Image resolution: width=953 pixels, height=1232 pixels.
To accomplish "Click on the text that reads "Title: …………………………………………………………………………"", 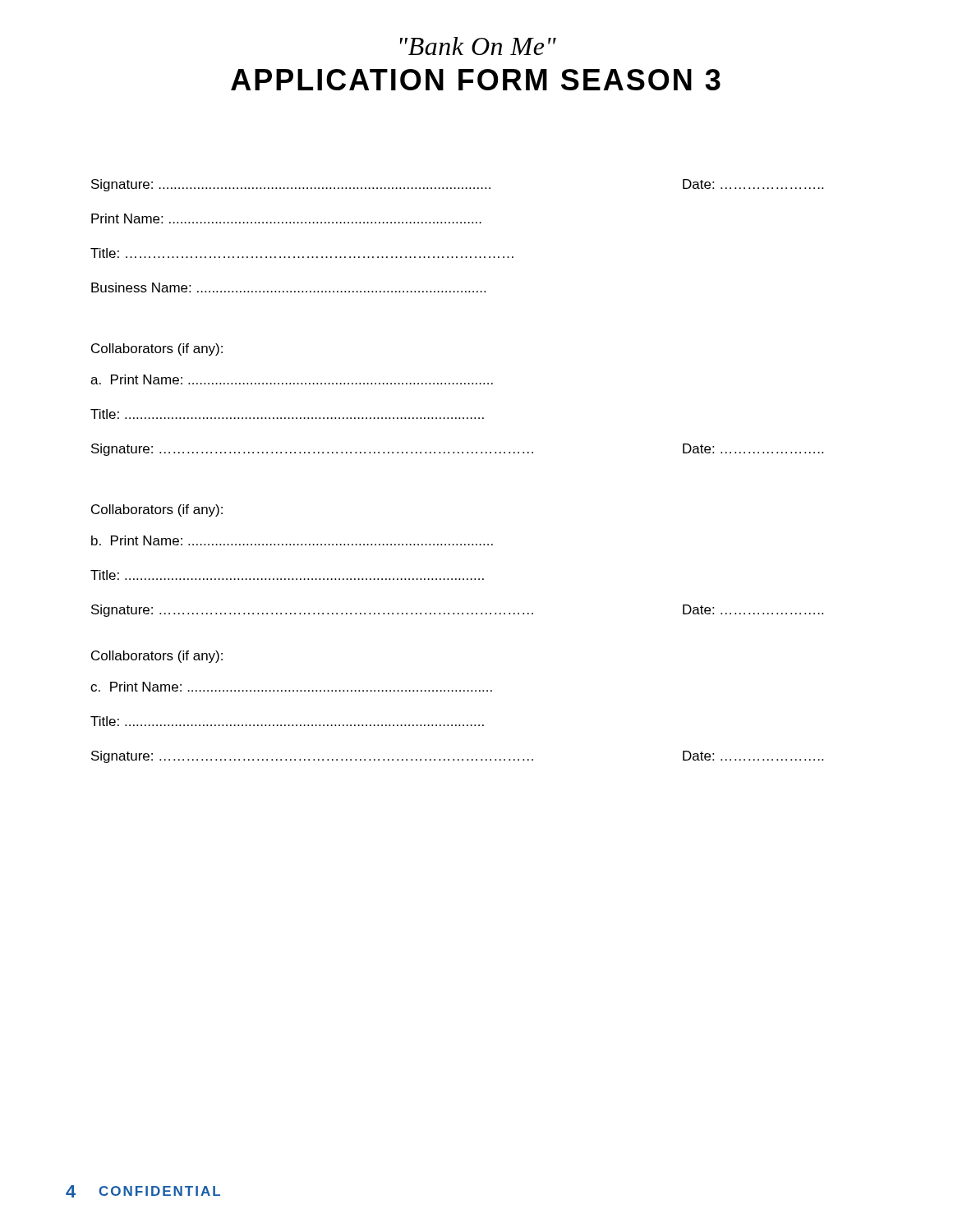I will (374, 254).
